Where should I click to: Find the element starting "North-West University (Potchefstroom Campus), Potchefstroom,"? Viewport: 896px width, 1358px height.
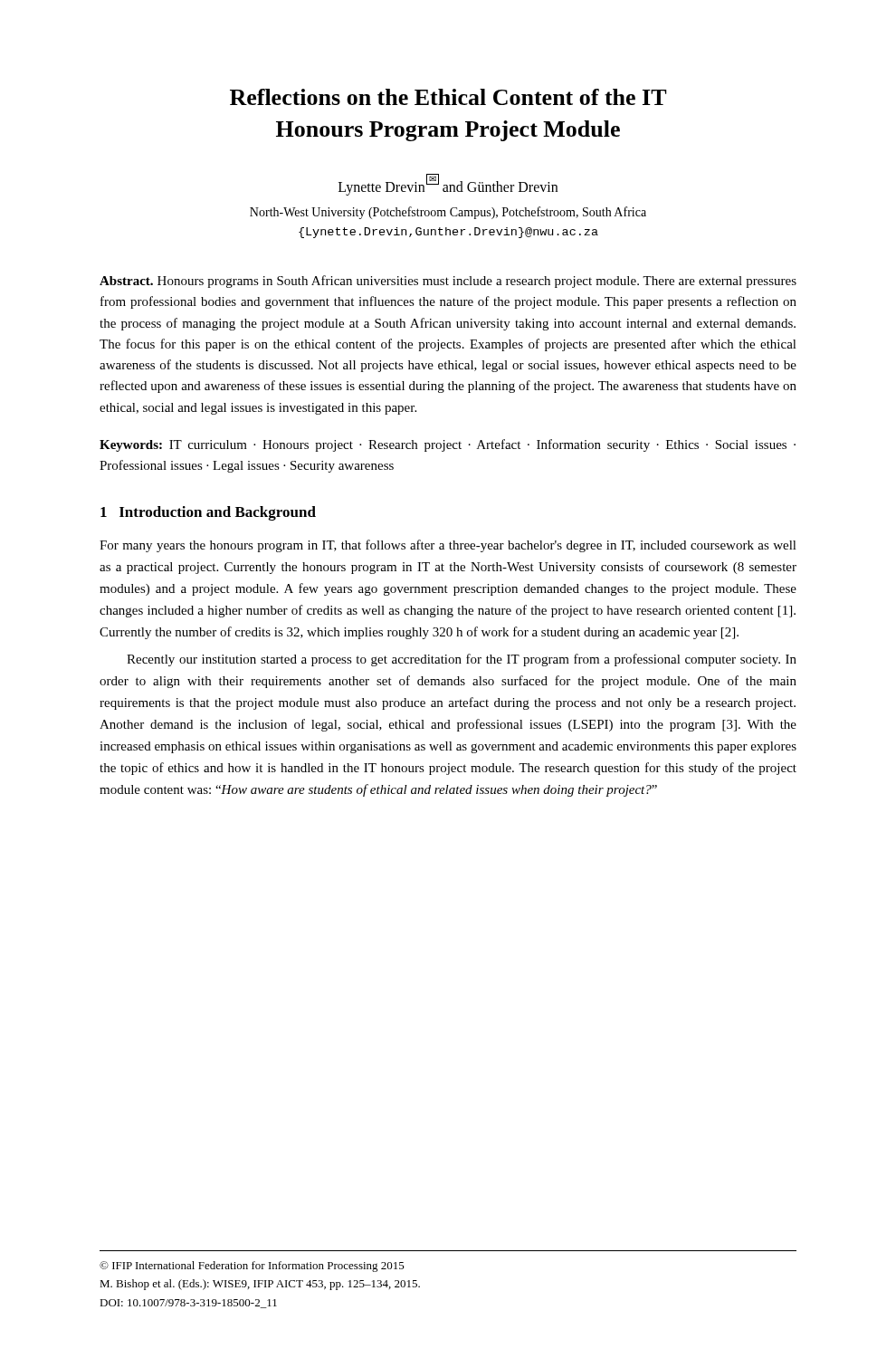click(x=448, y=222)
